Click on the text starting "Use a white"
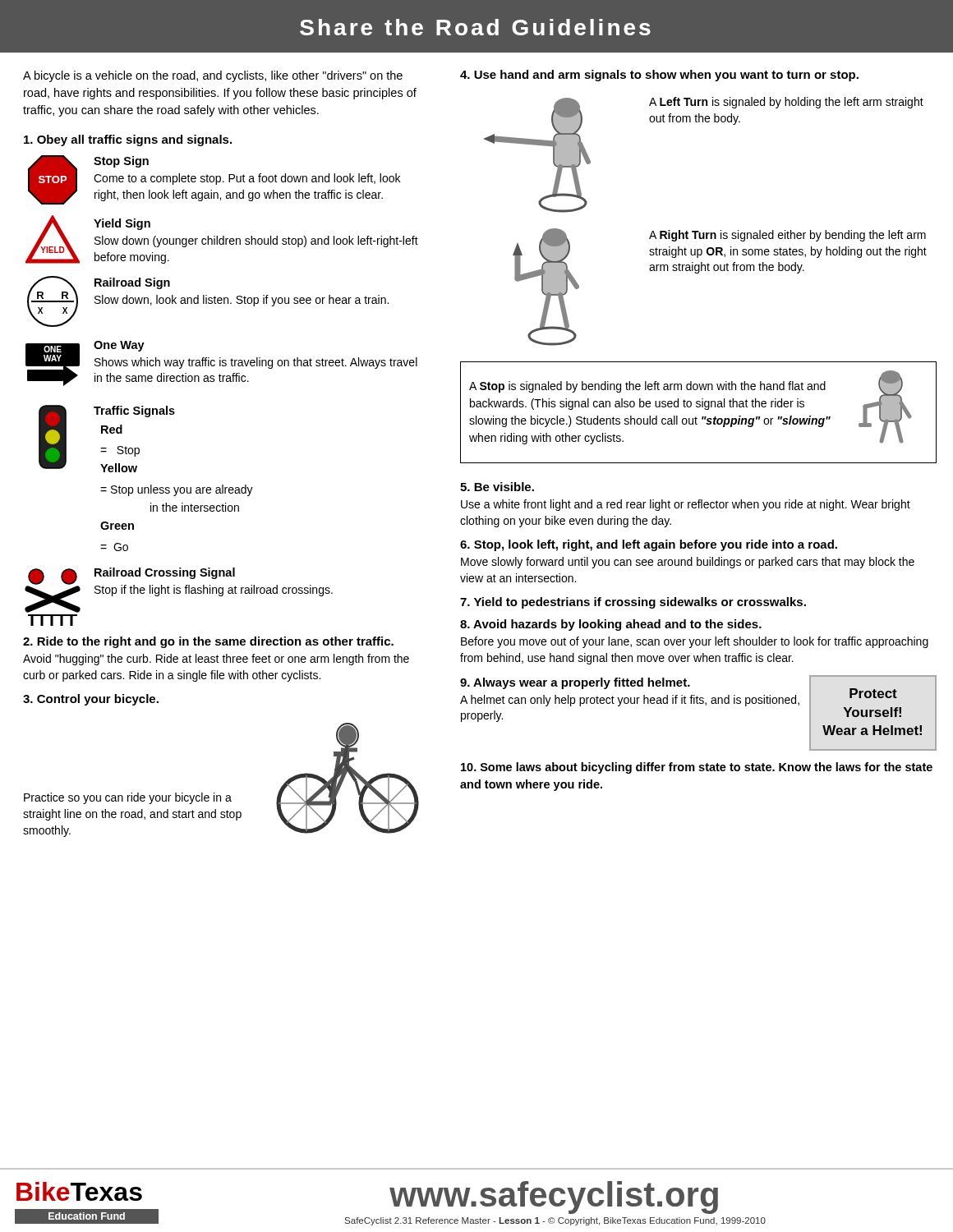953x1232 pixels. tap(685, 512)
